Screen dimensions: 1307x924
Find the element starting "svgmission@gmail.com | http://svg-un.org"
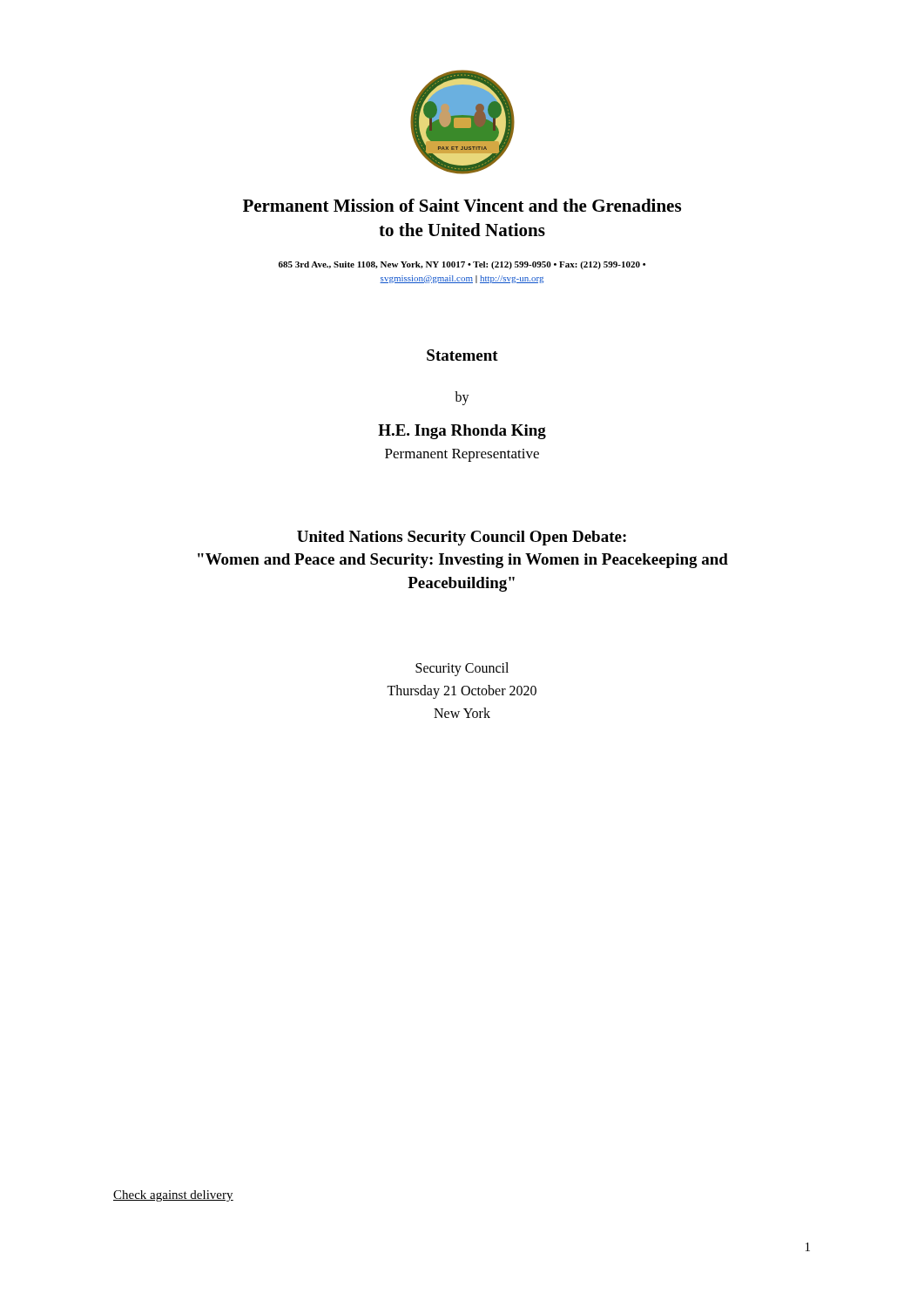point(462,278)
